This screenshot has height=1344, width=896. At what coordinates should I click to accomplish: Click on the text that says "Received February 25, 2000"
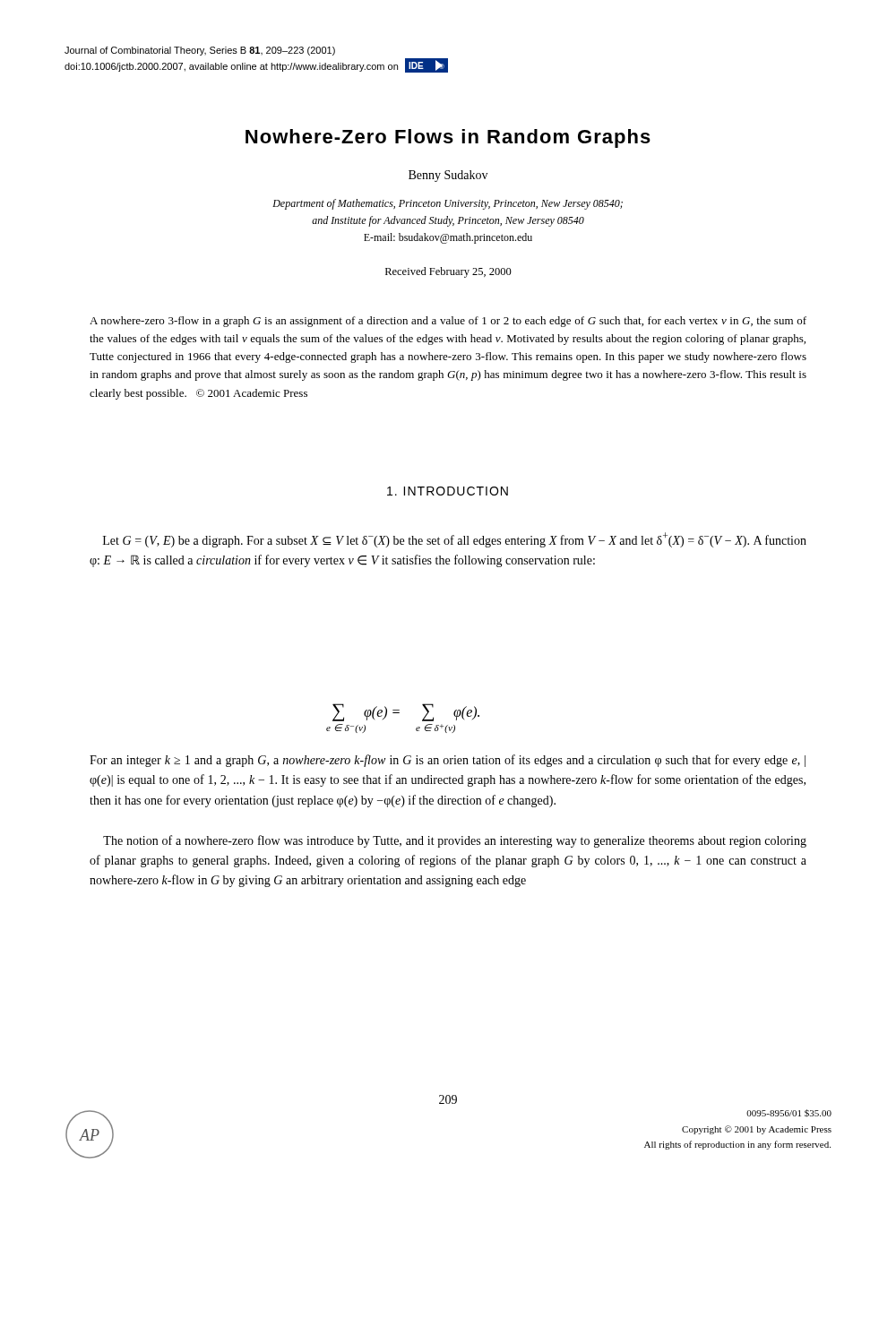(x=448, y=271)
